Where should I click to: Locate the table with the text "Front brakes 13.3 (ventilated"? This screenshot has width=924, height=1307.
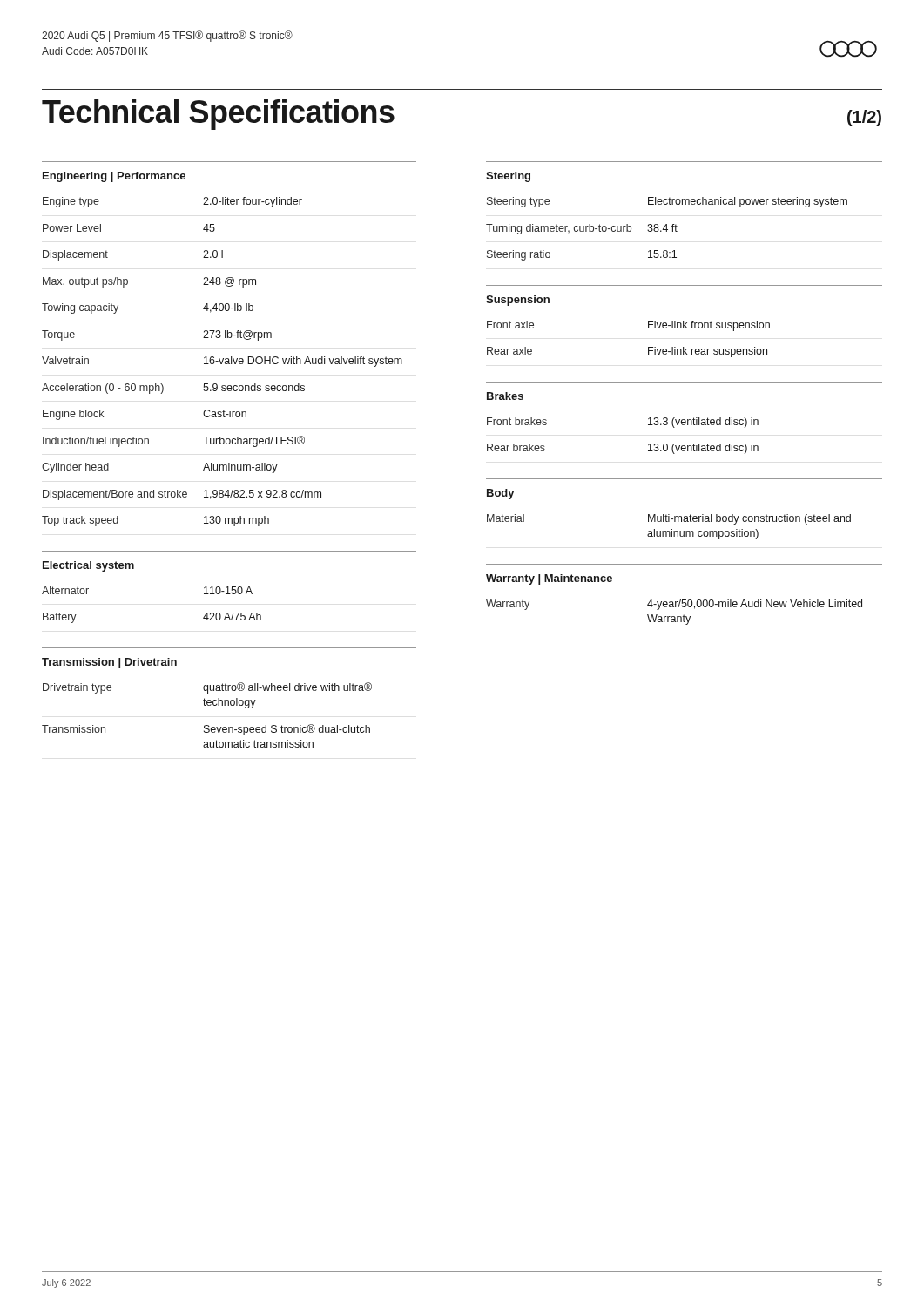click(x=684, y=438)
